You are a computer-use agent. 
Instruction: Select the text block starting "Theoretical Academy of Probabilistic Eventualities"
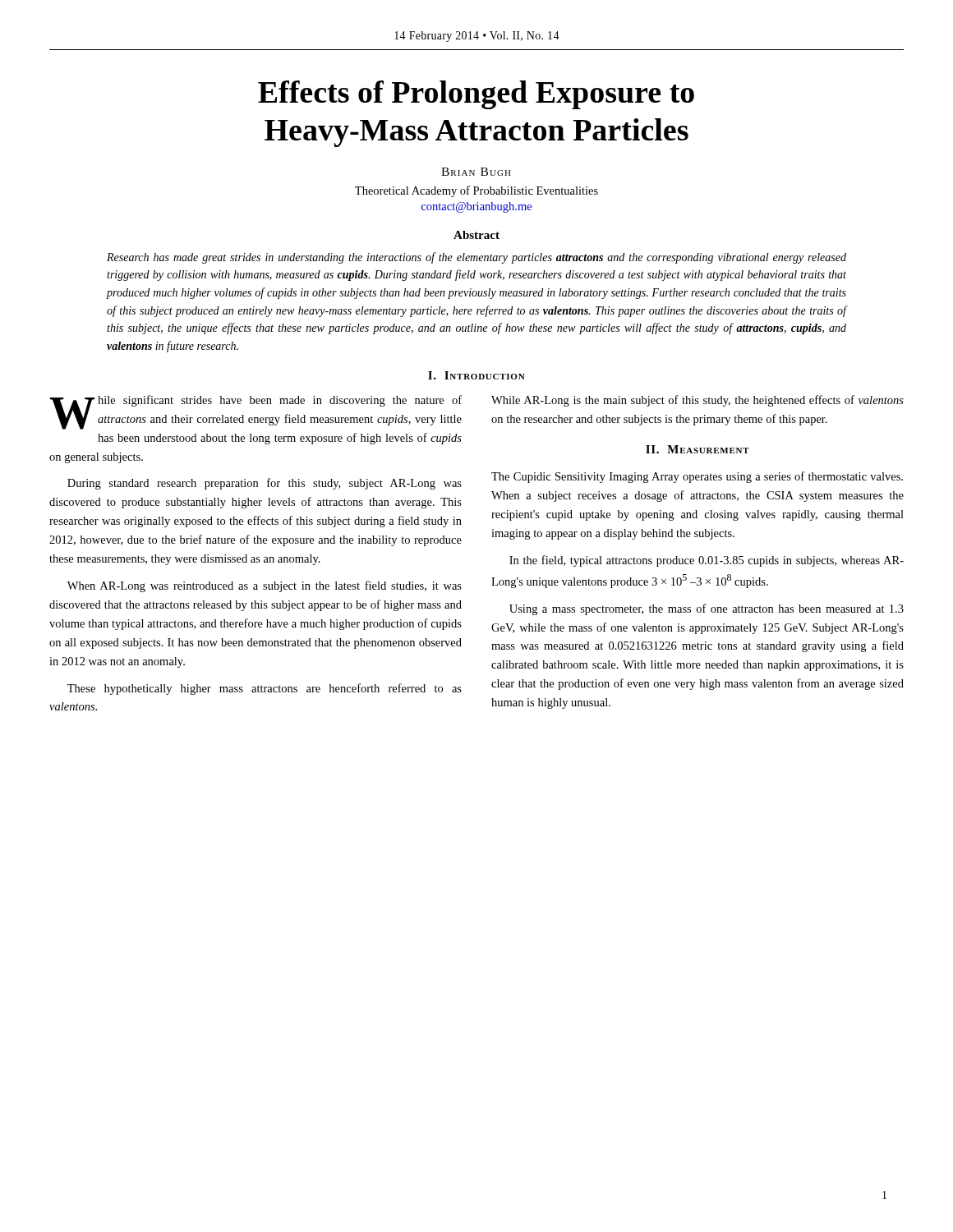tap(476, 190)
